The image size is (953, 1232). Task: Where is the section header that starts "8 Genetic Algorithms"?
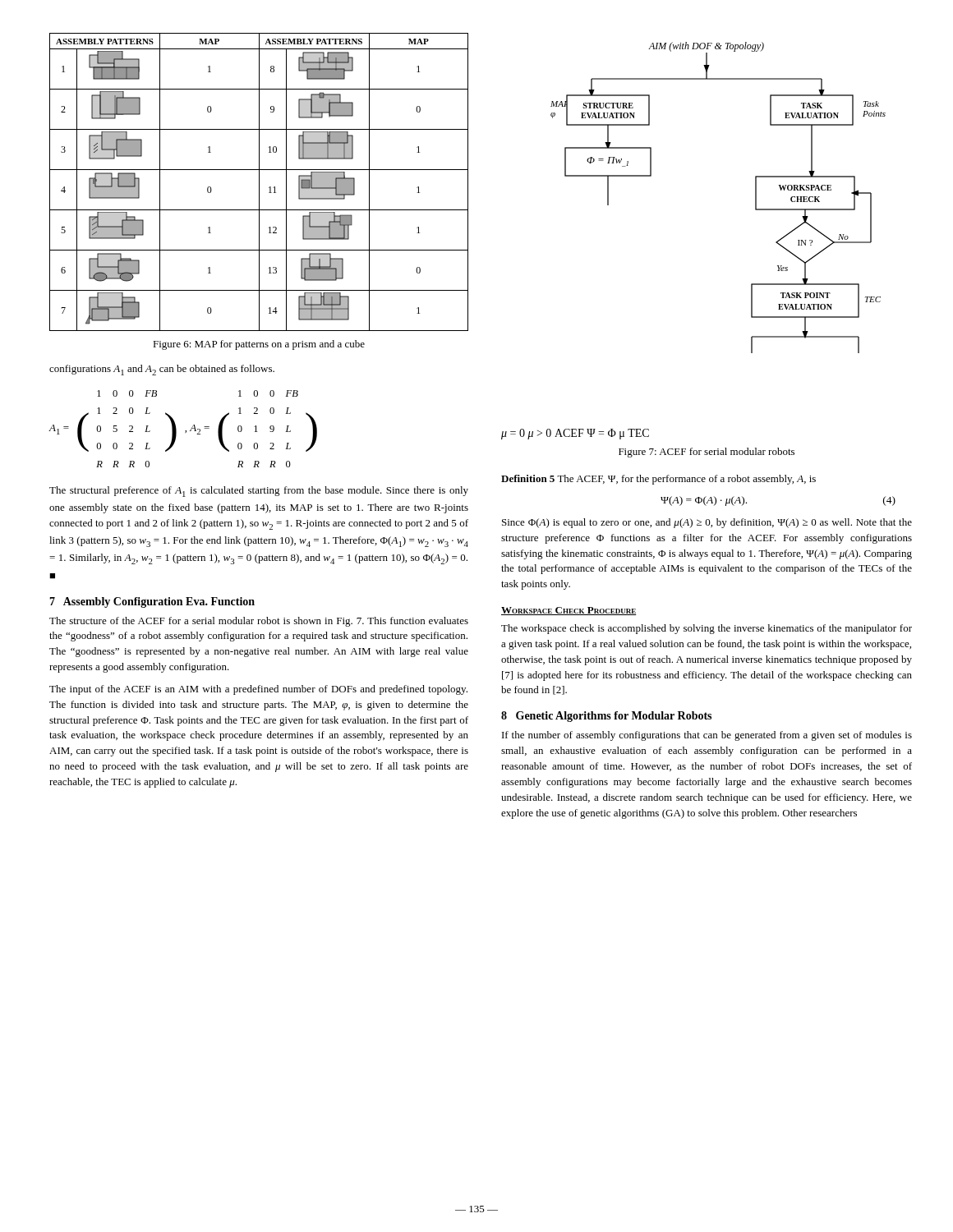(607, 716)
